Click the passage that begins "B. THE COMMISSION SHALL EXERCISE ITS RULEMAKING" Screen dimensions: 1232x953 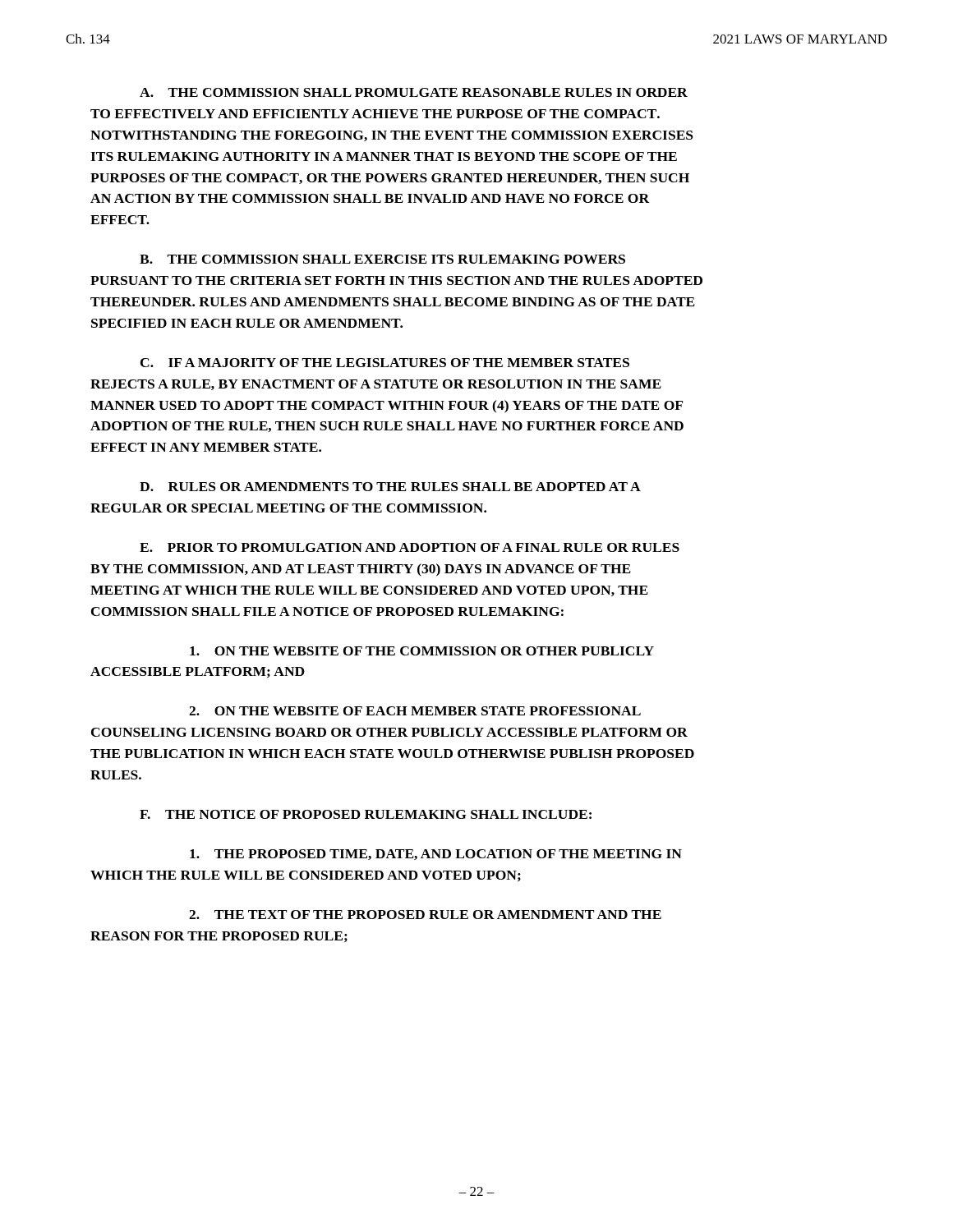(x=397, y=291)
